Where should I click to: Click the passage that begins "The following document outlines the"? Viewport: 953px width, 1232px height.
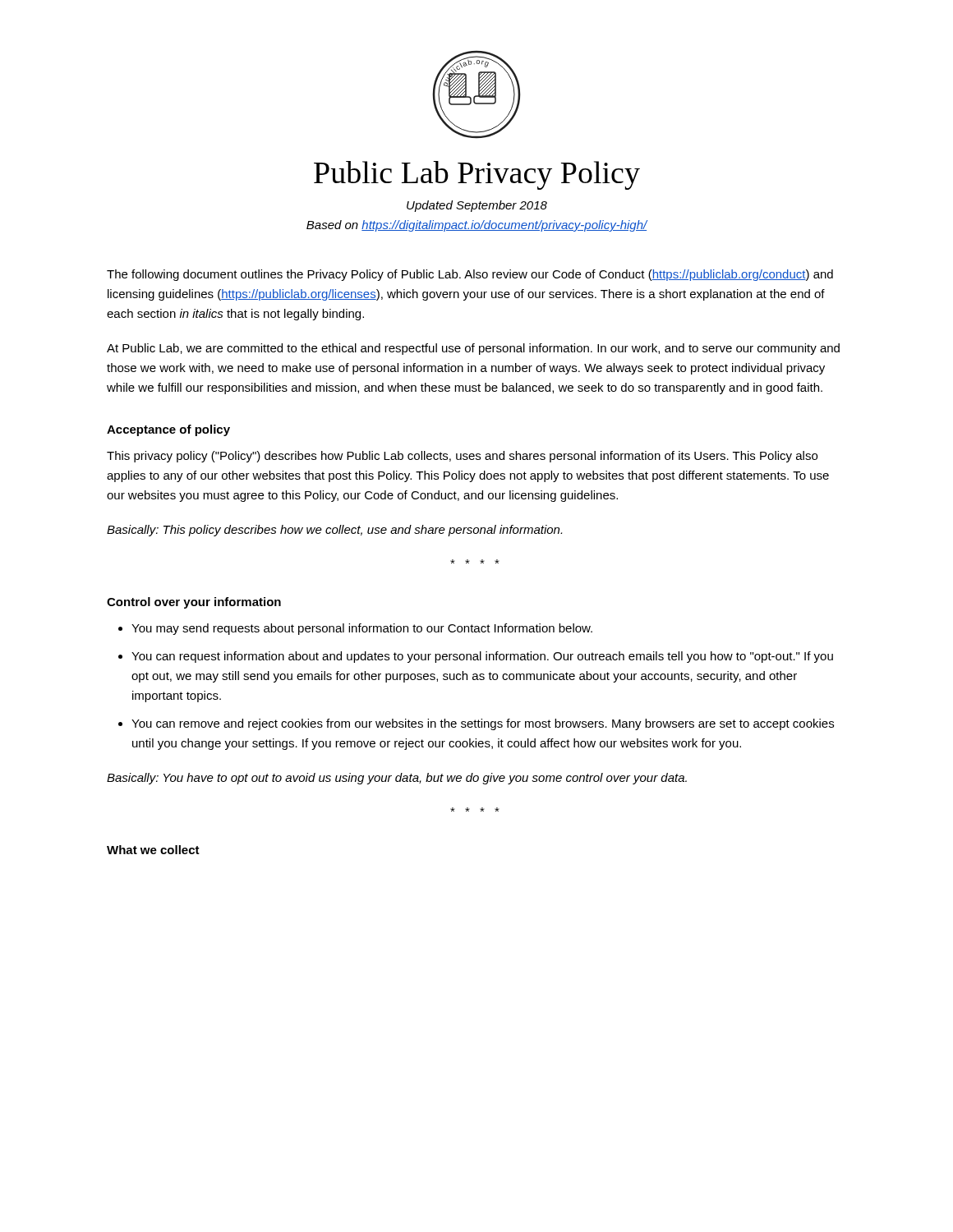click(x=470, y=294)
